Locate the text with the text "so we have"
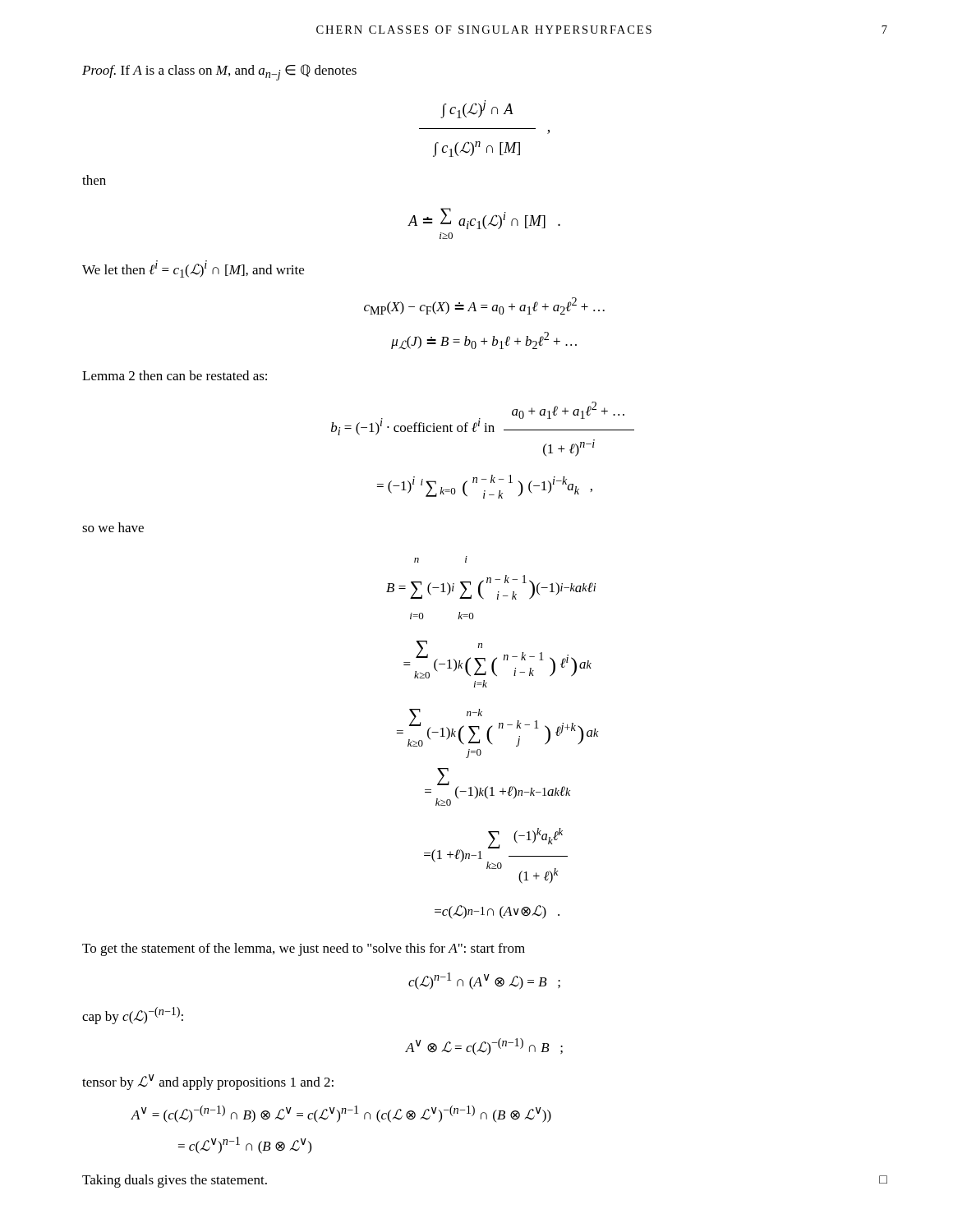Viewport: 953px width, 1232px height. pyautogui.click(x=113, y=527)
